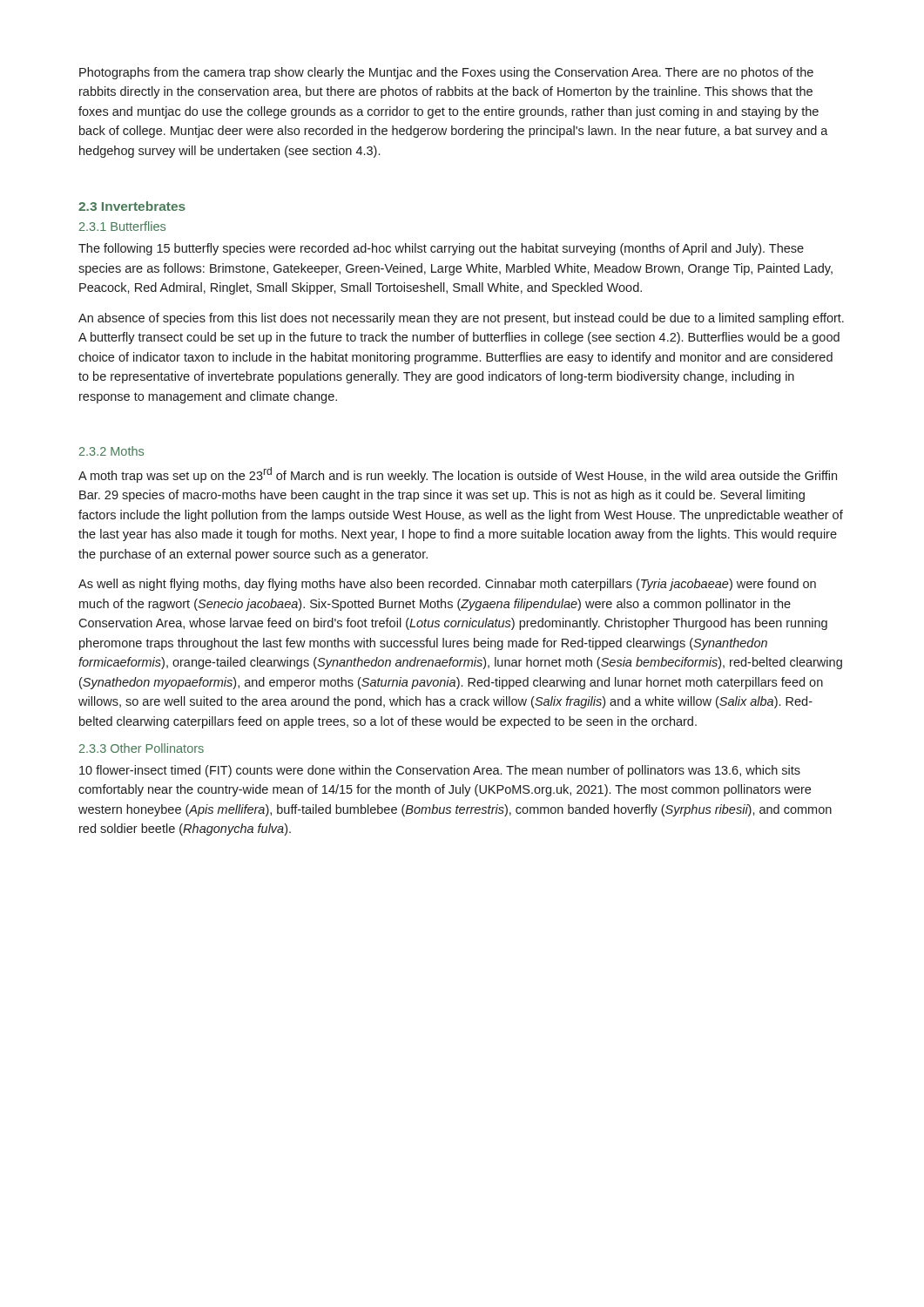Screen dimensions: 1307x924
Task: Find the section header containing "2.3.2 Moths"
Action: (x=111, y=451)
